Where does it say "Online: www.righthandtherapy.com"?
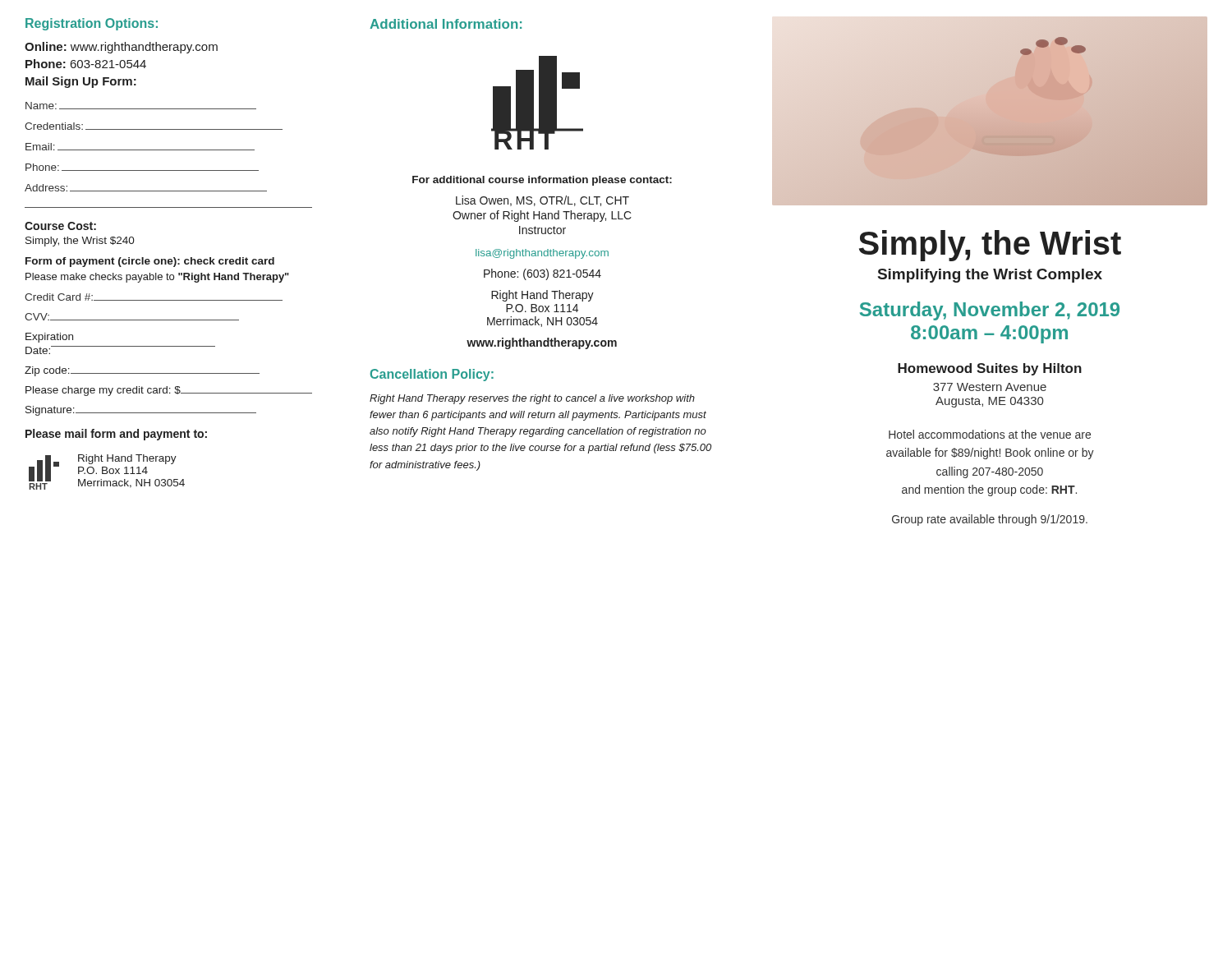Screen dimensions: 953x1232 121,46
